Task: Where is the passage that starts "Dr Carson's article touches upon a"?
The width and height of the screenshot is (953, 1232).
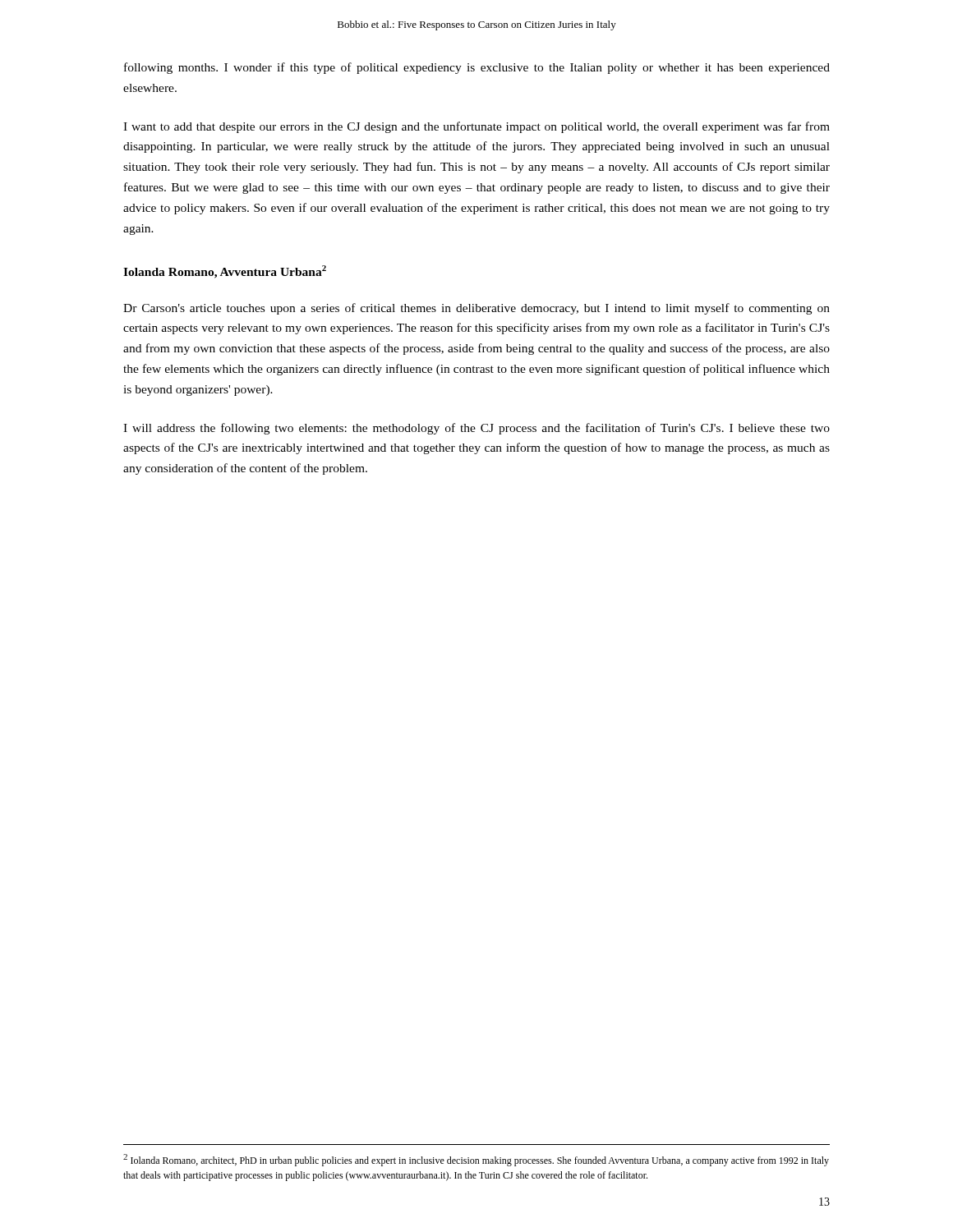Action: [x=476, y=348]
